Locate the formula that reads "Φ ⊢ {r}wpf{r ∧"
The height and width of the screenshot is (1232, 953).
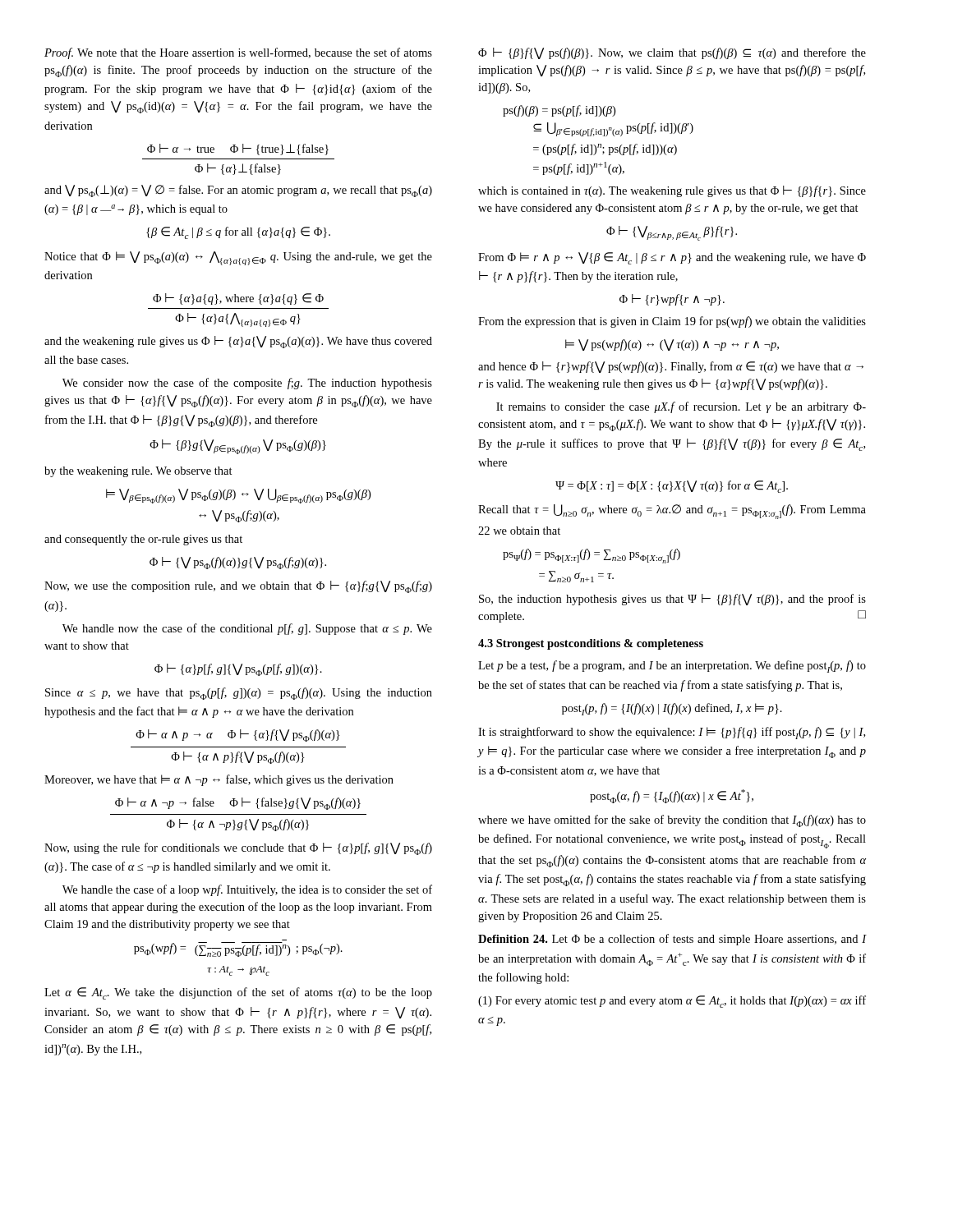point(672,300)
